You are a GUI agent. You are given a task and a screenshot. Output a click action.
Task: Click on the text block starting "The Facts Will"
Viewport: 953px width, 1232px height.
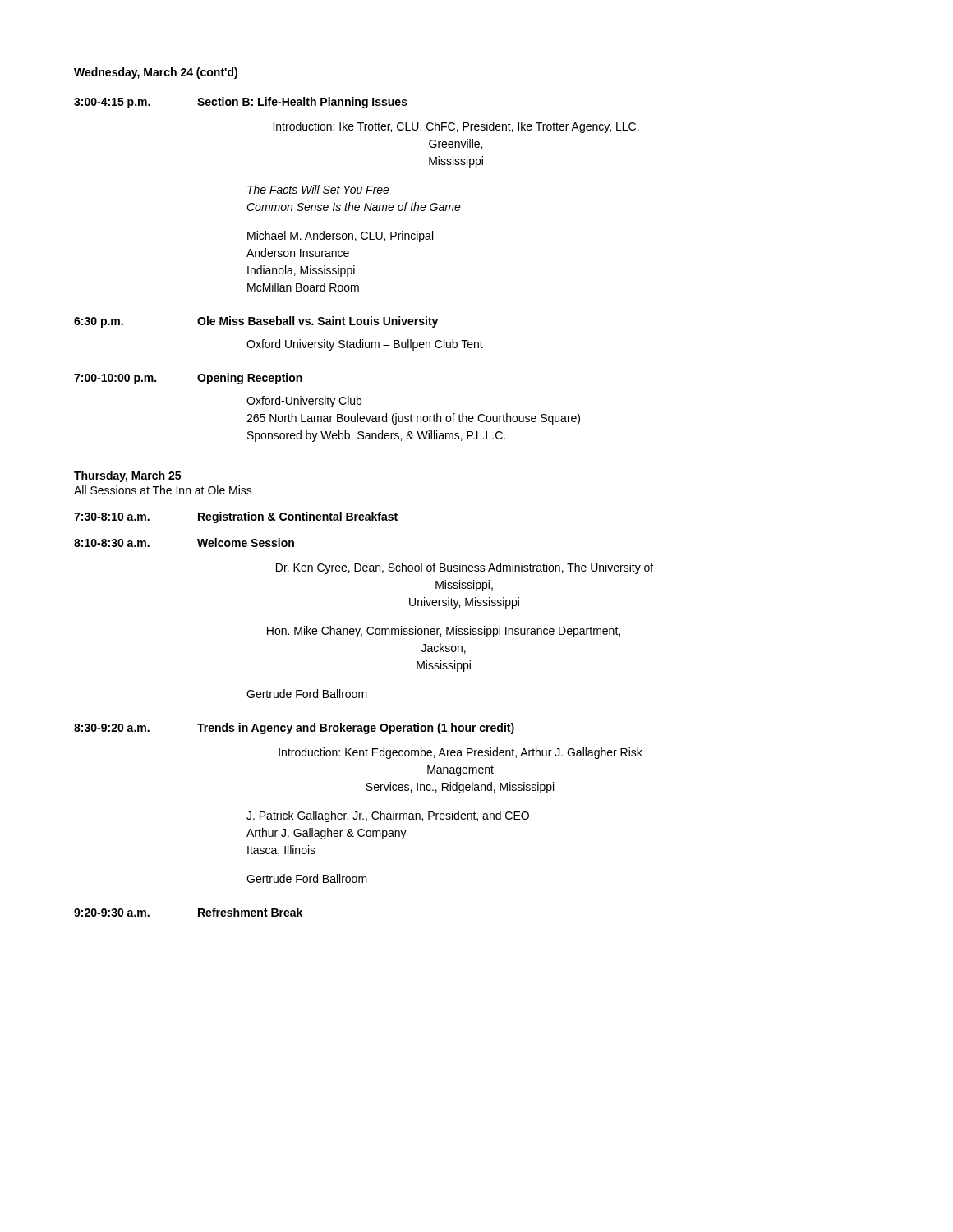click(x=354, y=198)
